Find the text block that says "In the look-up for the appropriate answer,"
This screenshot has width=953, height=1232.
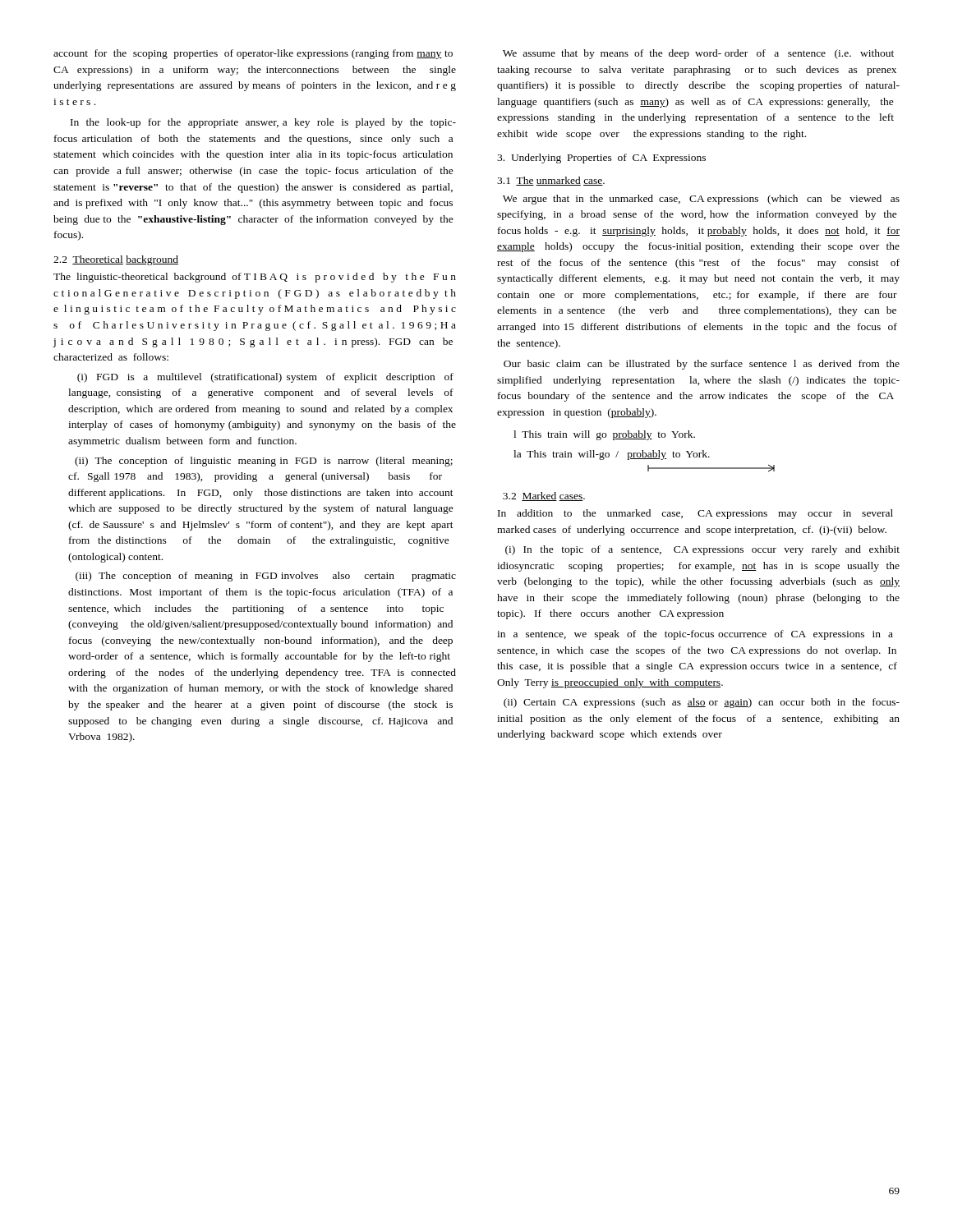point(255,179)
